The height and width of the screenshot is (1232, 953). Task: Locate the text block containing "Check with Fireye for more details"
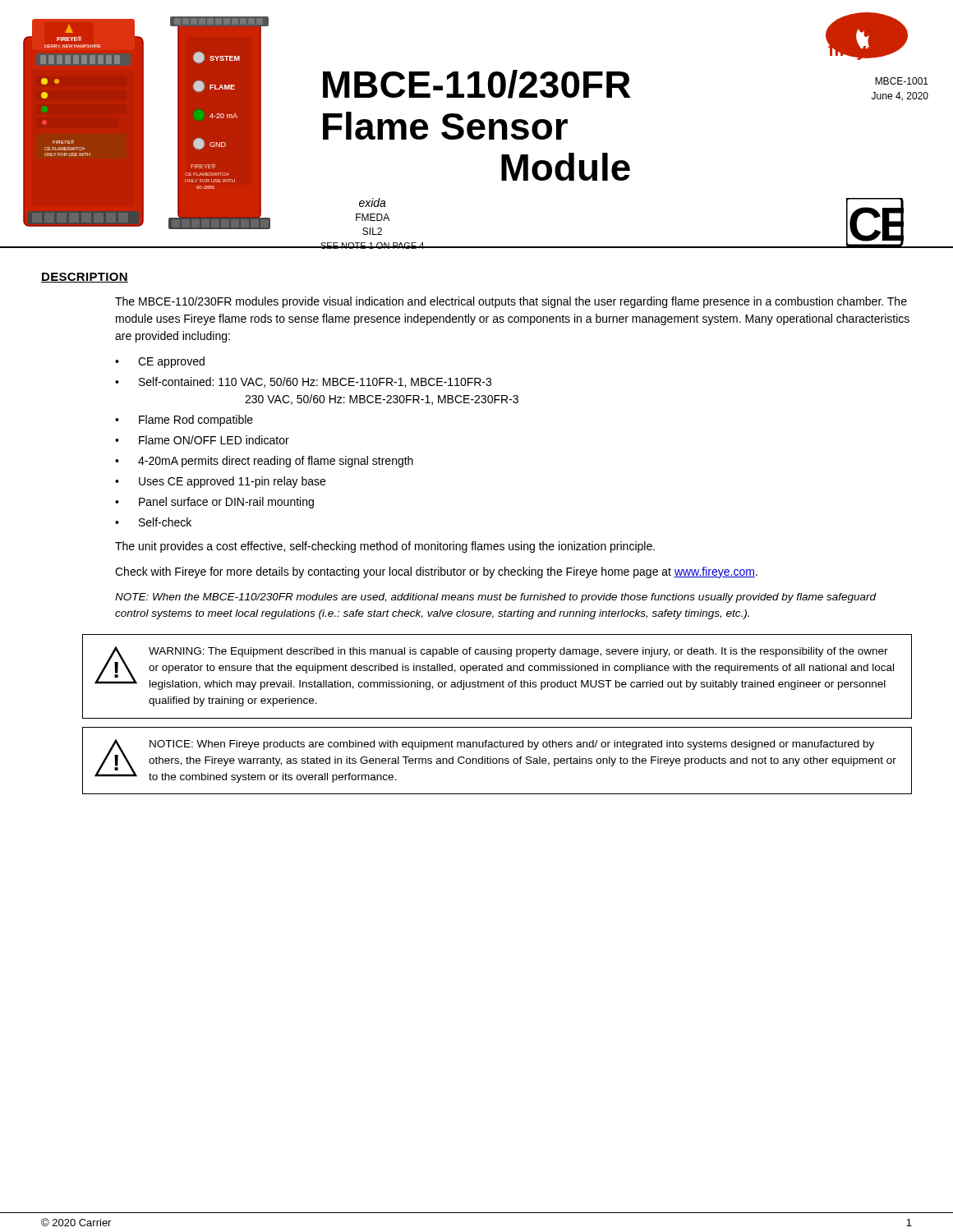[437, 572]
